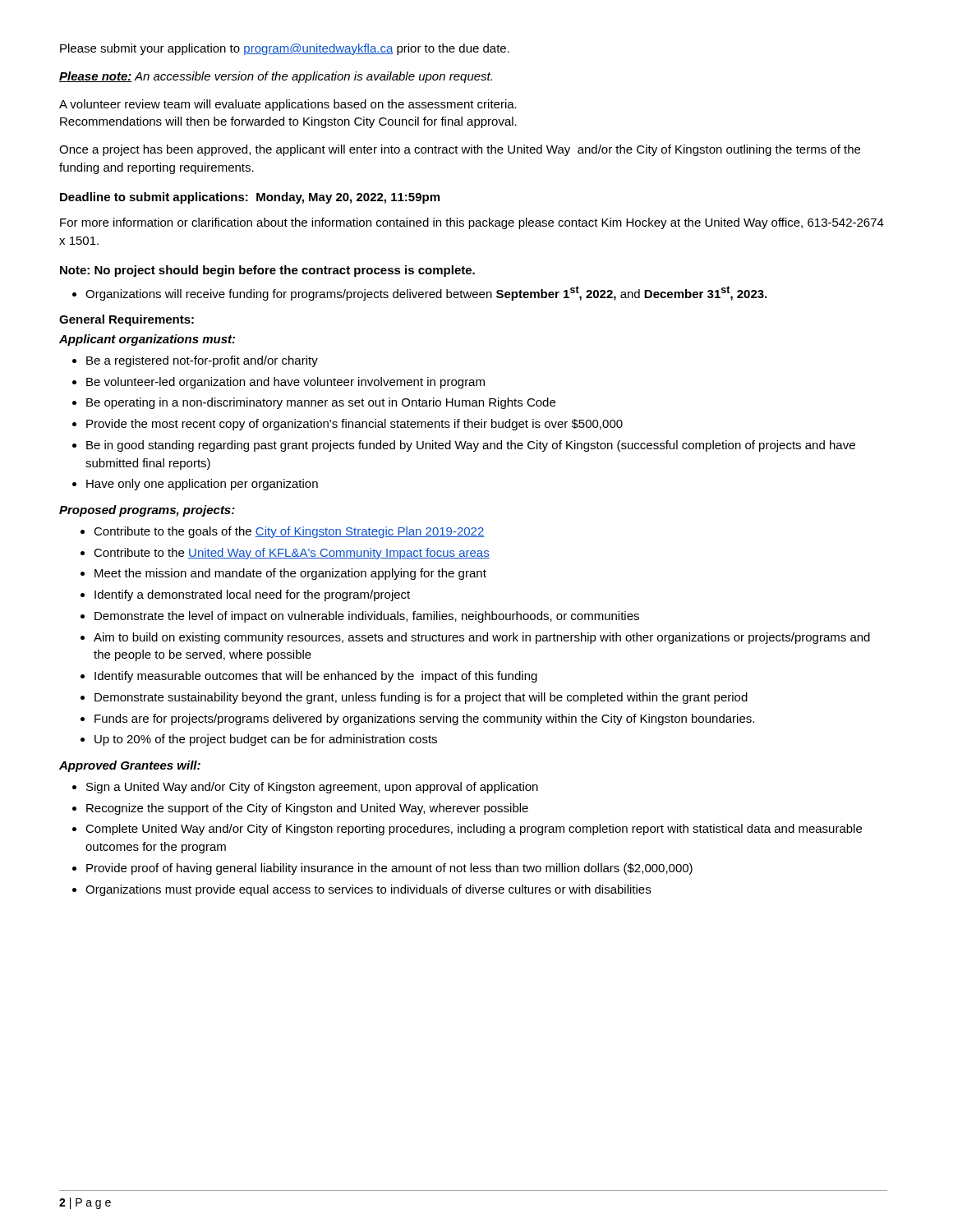Locate the list item that says "Contribute to the goals of the City"
The image size is (953, 1232).
point(289,531)
